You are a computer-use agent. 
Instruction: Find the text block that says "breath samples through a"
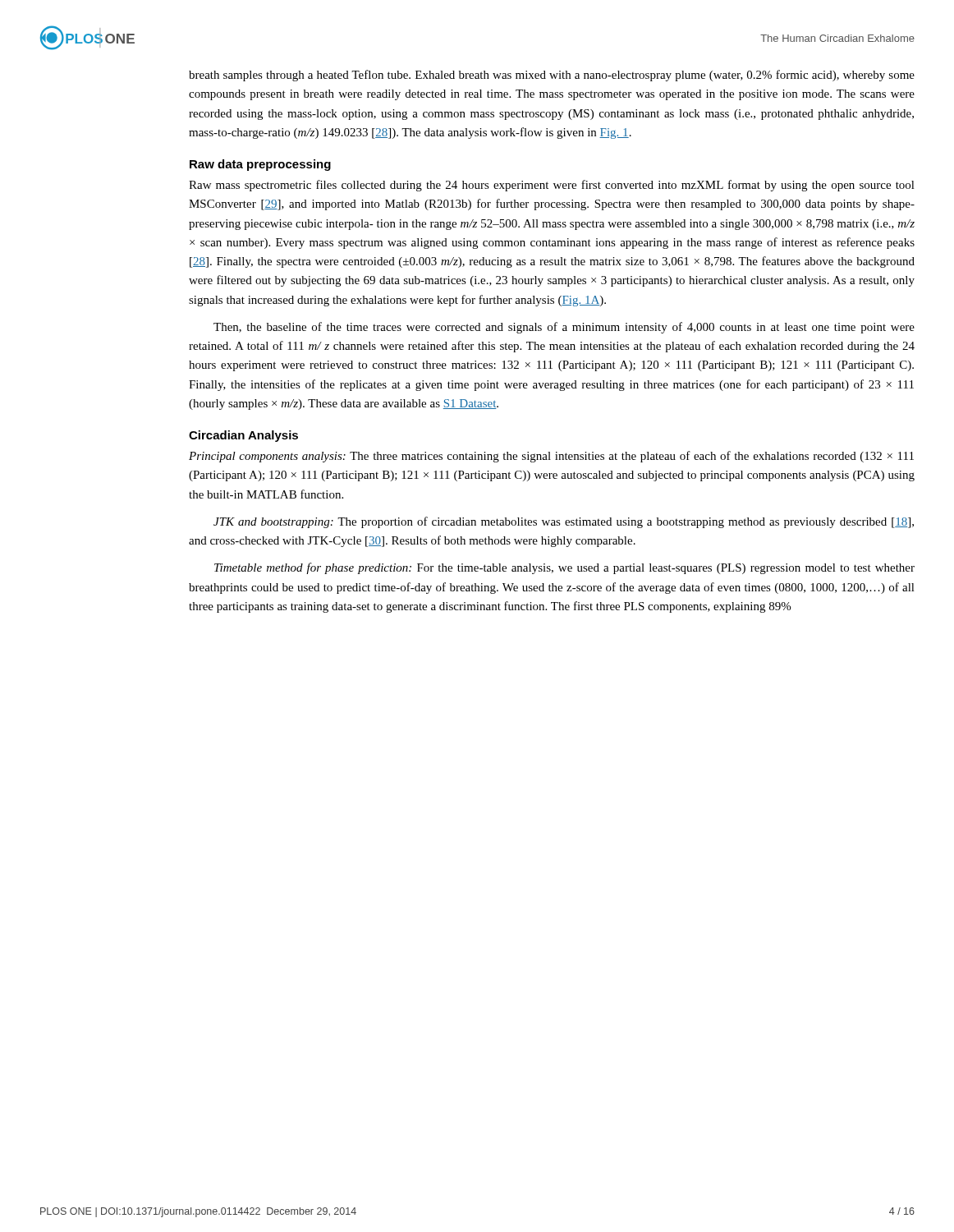click(x=552, y=103)
